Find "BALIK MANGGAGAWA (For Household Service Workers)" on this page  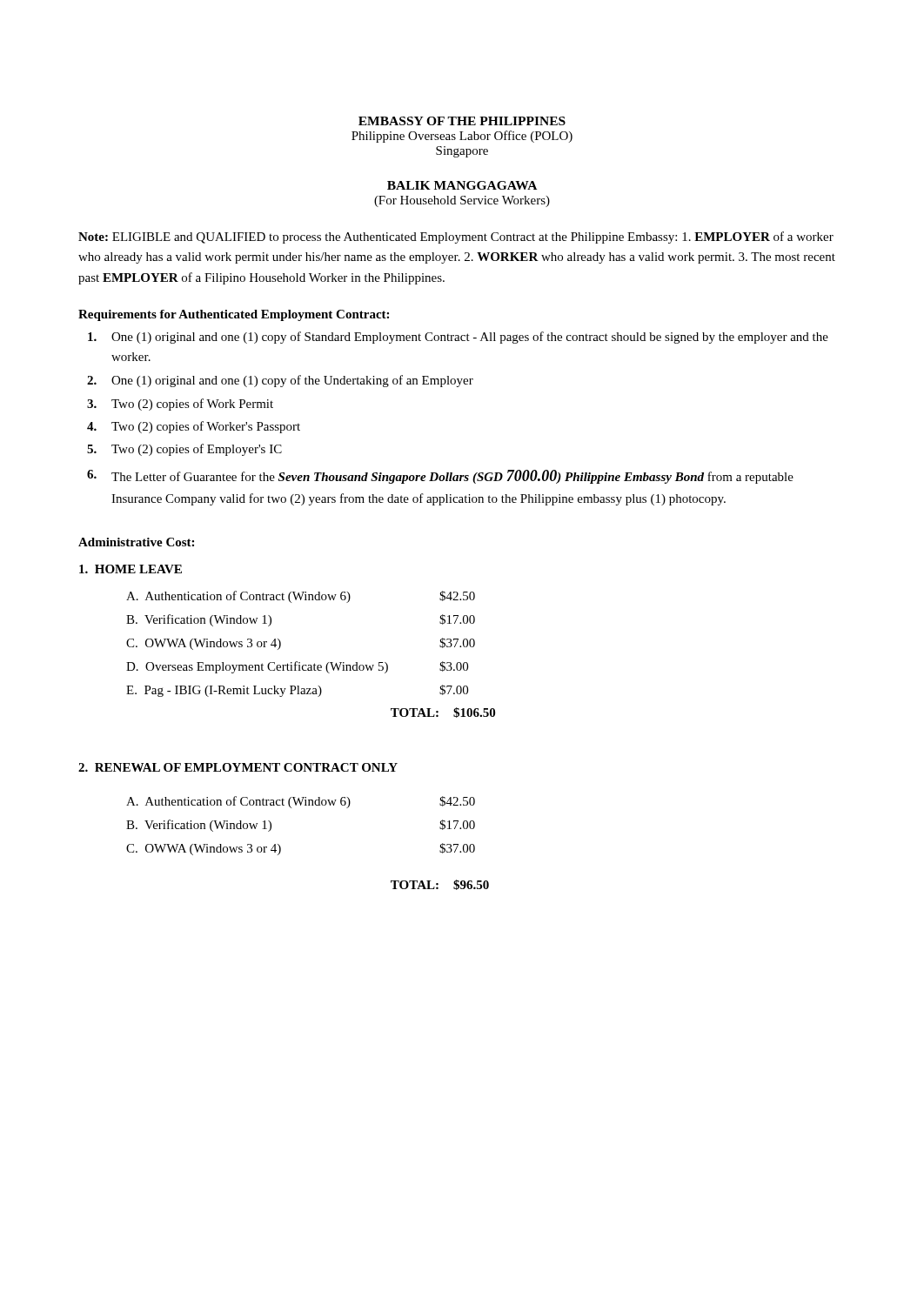(462, 193)
